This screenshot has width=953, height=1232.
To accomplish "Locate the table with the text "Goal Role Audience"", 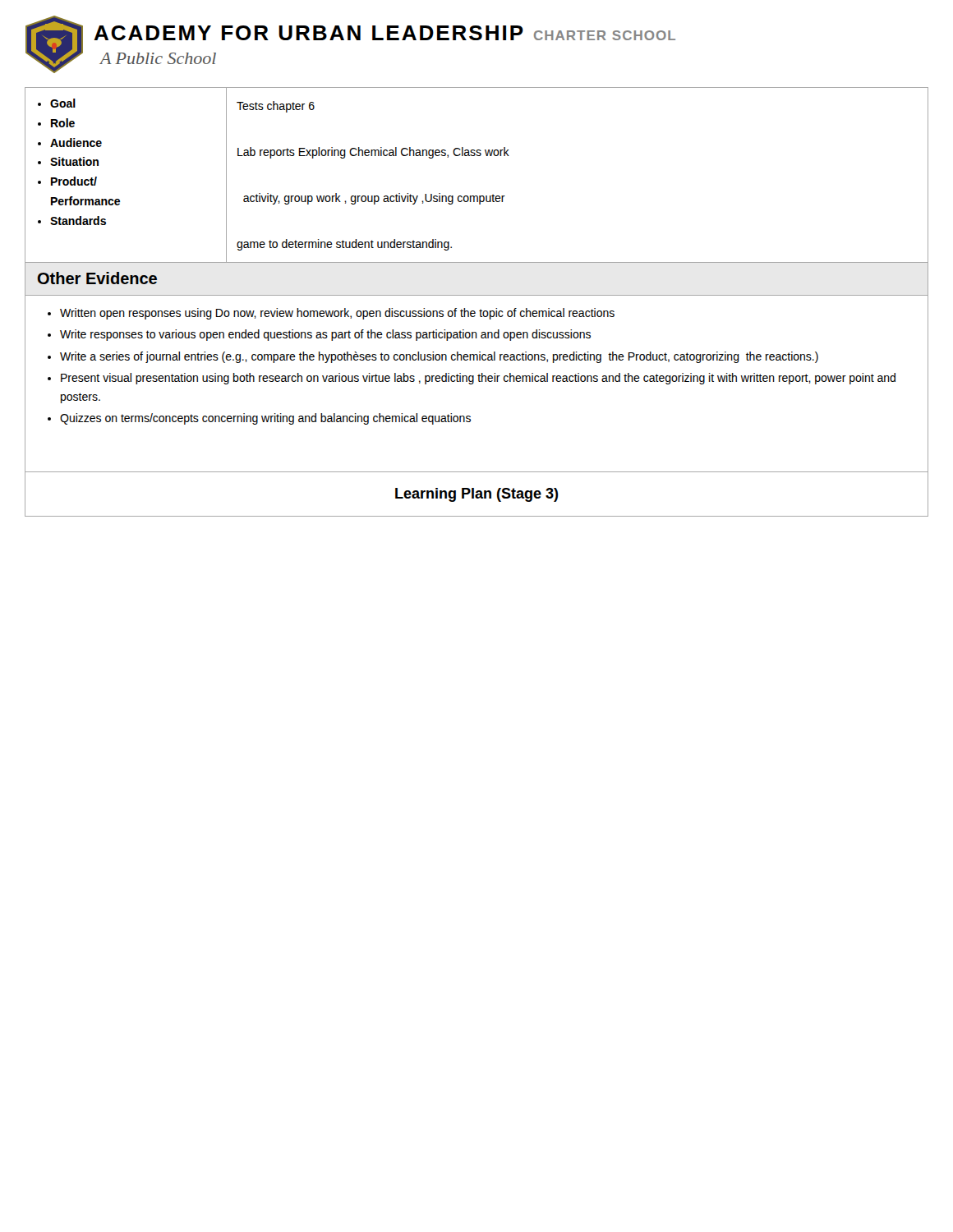I will pos(476,175).
